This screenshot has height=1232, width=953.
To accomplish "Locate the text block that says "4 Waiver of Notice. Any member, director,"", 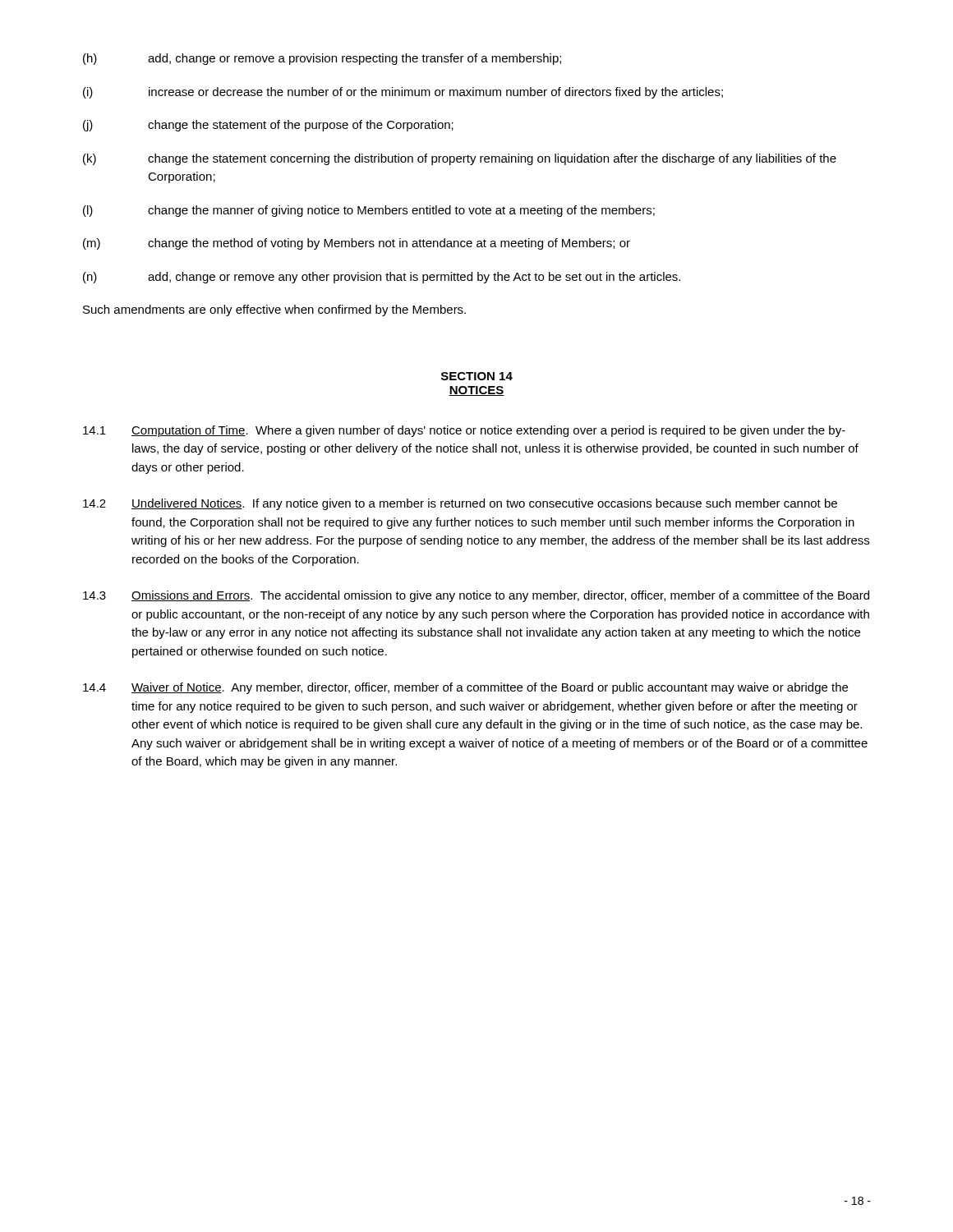I will [x=476, y=725].
